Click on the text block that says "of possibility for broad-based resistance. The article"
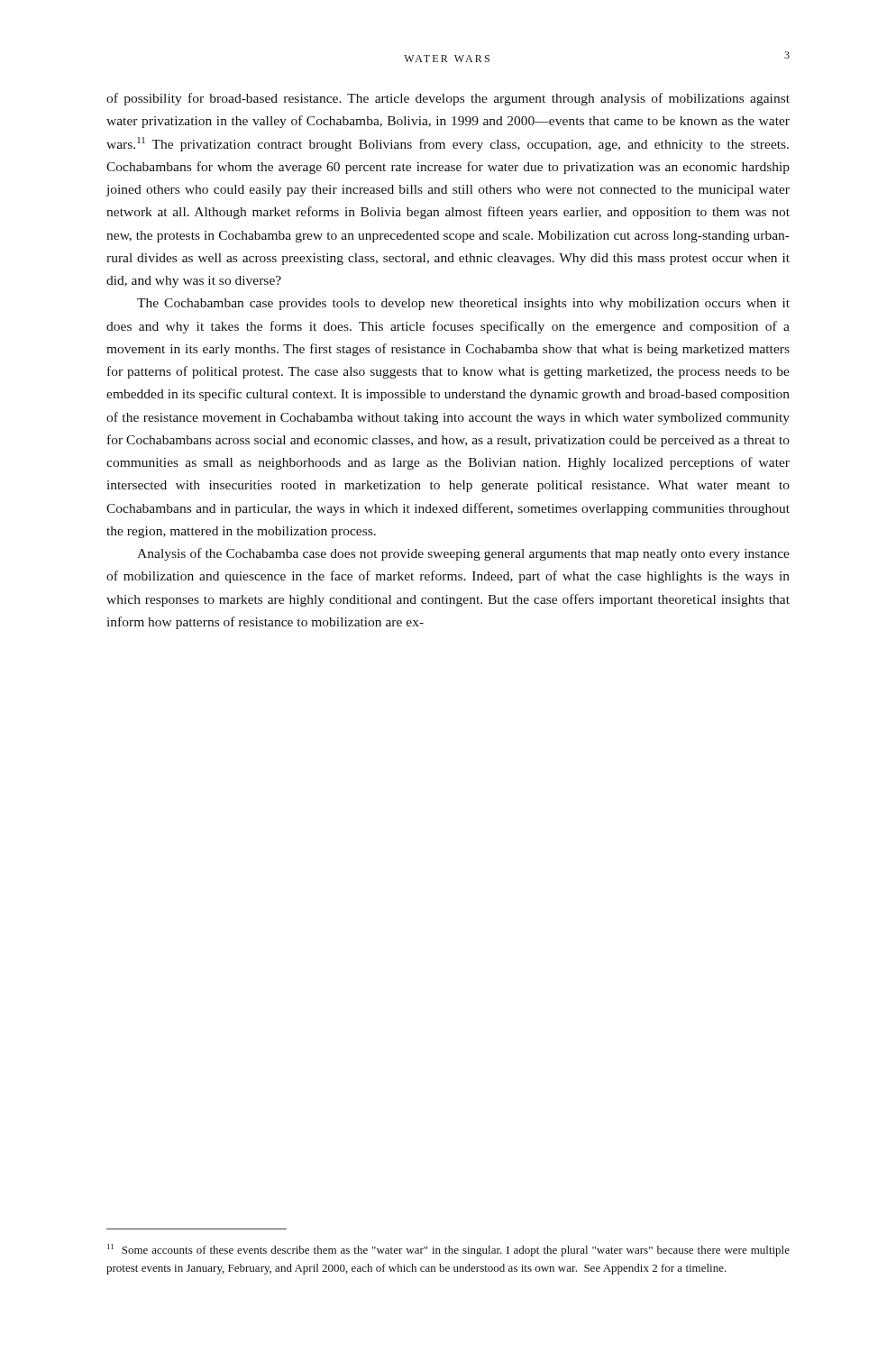The height and width of the screenshot is (1352, 896). point(448,360)
